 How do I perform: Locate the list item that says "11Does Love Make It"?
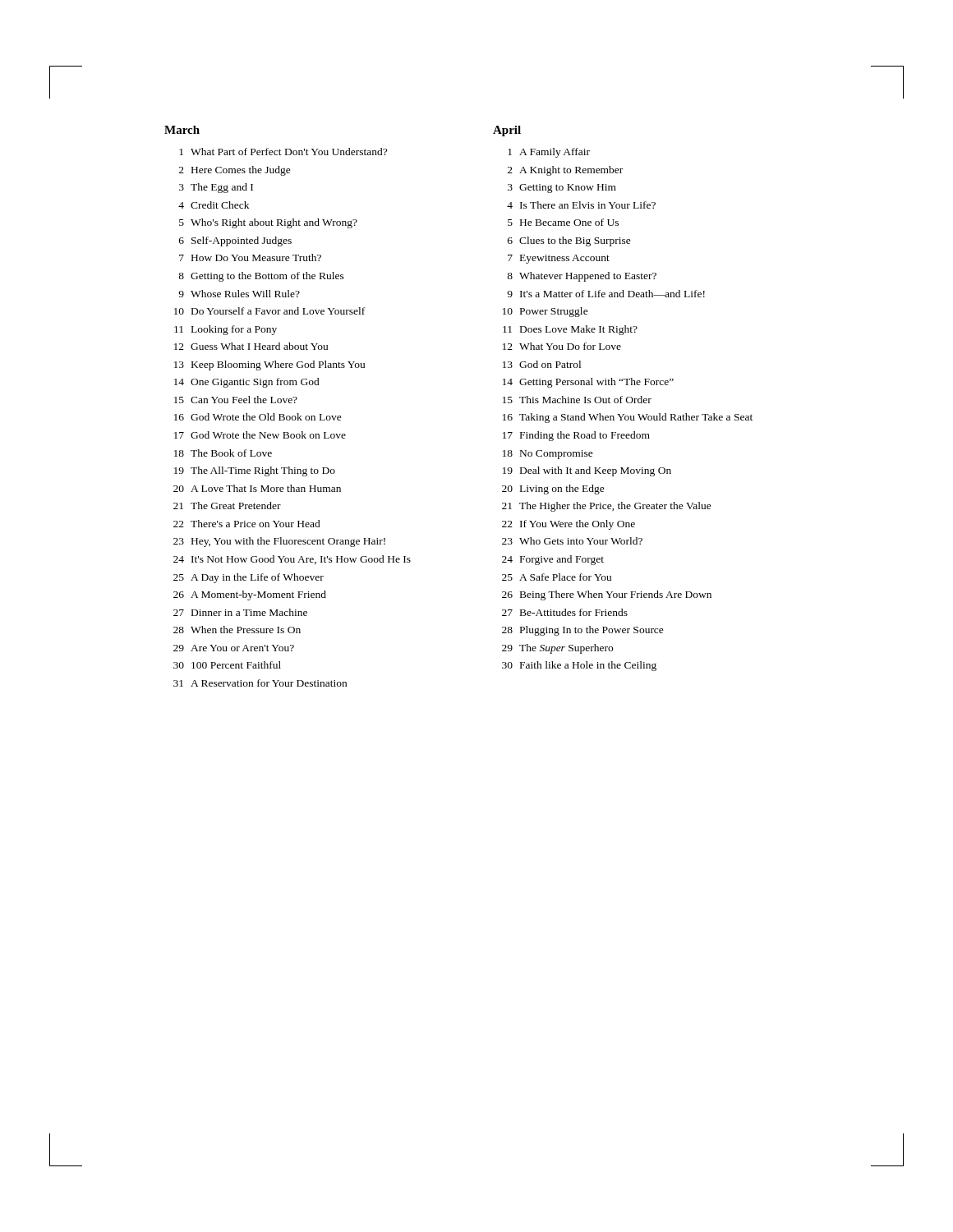coord(565,329)
